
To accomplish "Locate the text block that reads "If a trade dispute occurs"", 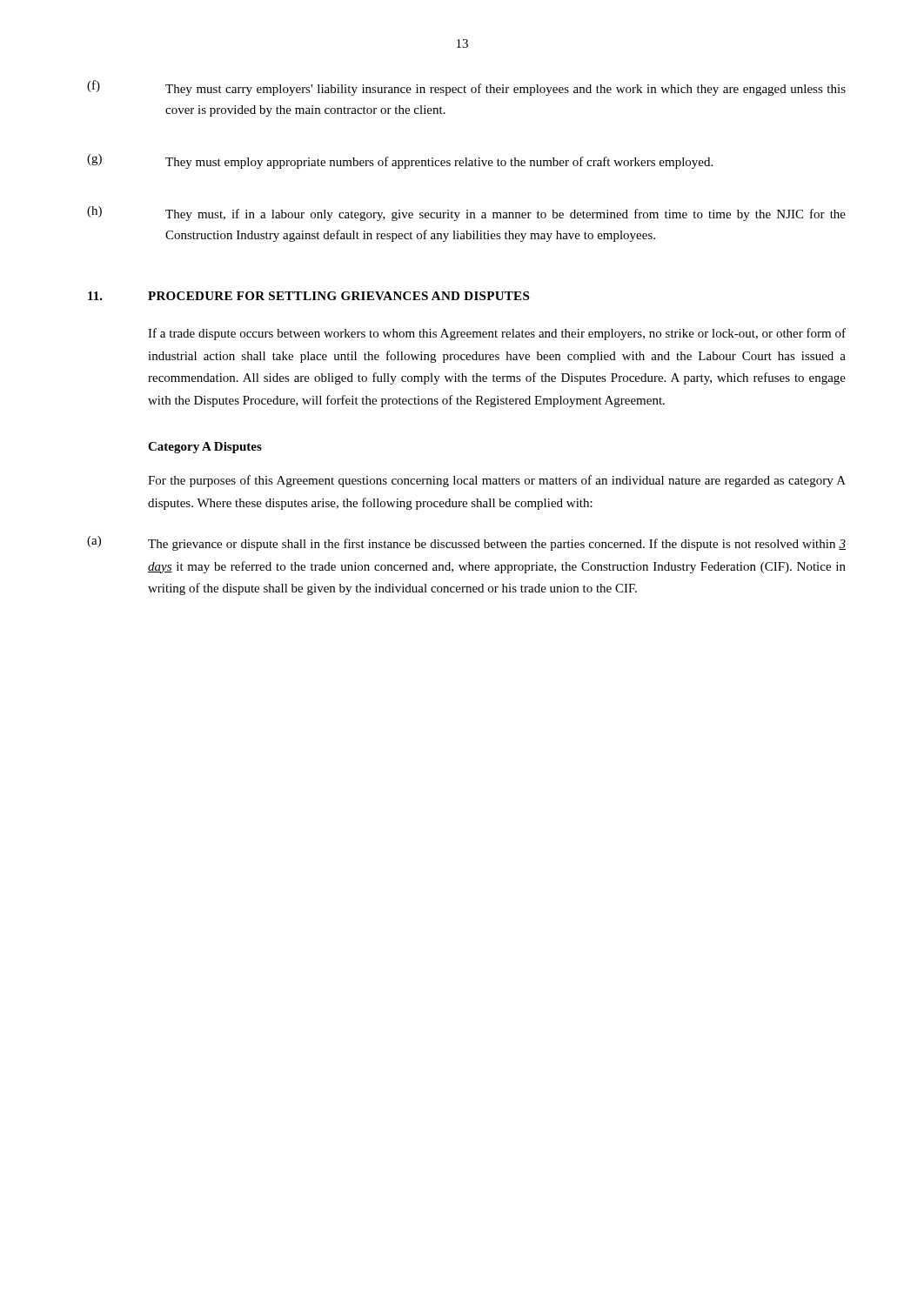I will 497,367.
